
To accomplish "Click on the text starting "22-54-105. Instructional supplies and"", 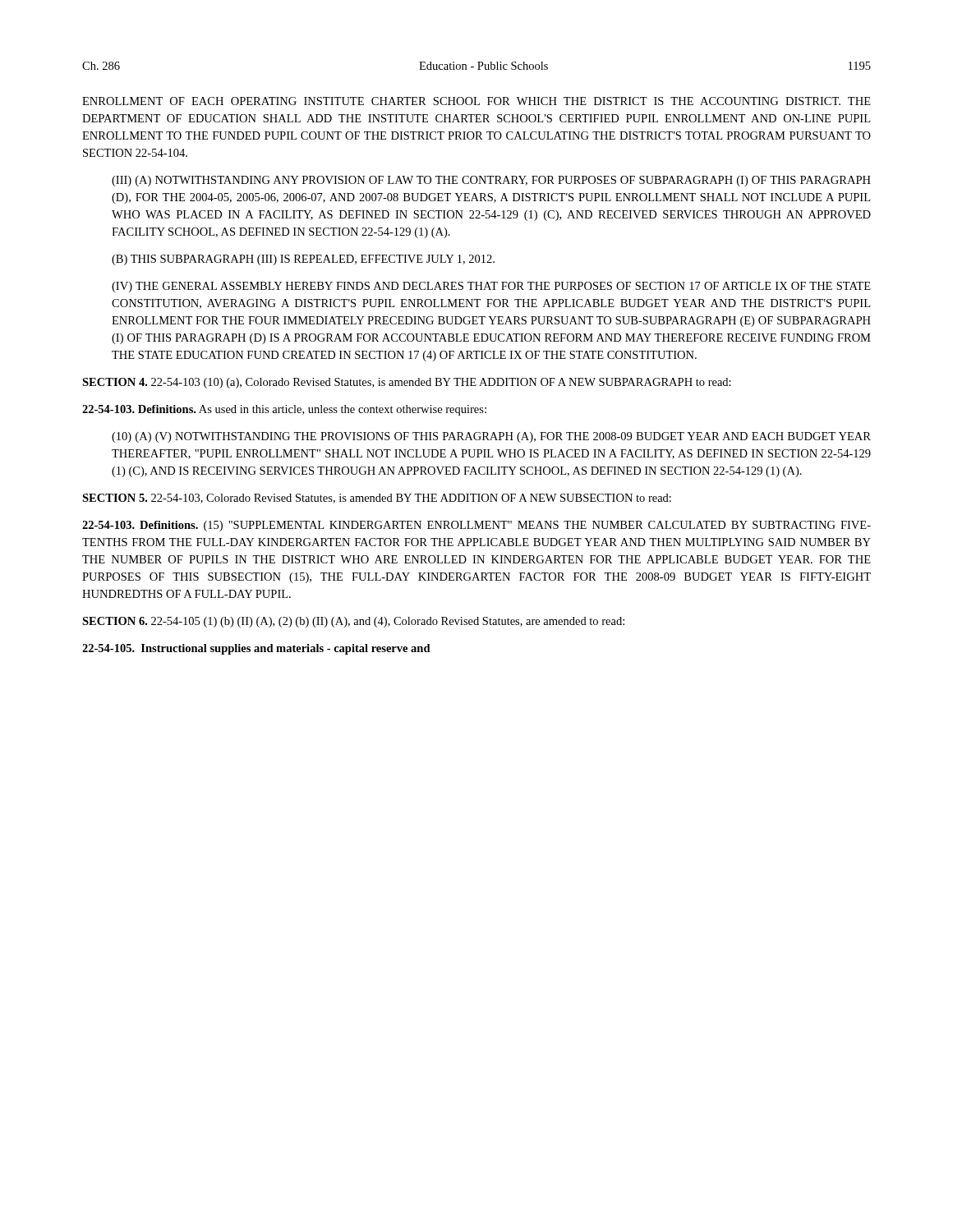I will (256, 648).
